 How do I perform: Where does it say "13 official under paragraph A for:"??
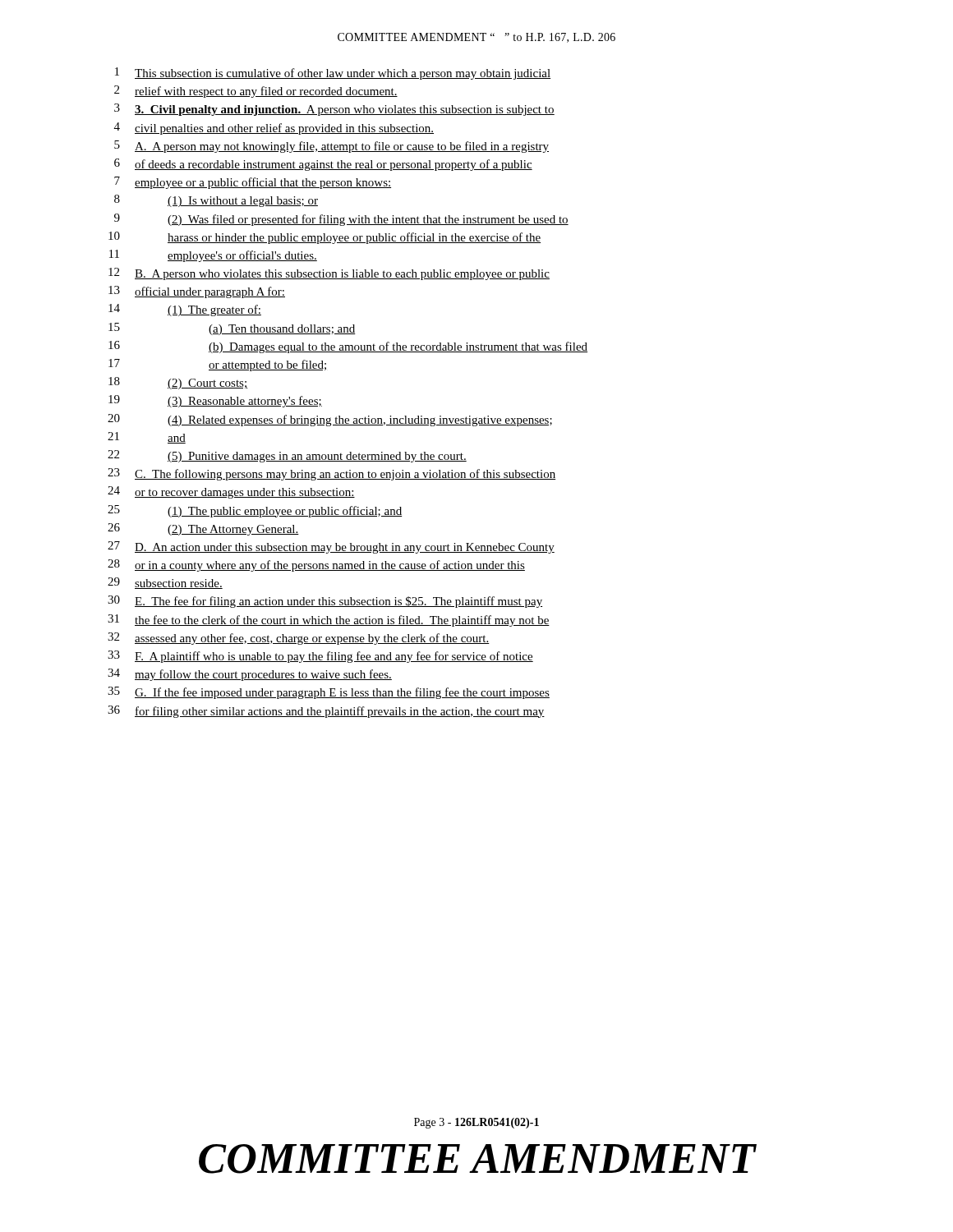197,292
